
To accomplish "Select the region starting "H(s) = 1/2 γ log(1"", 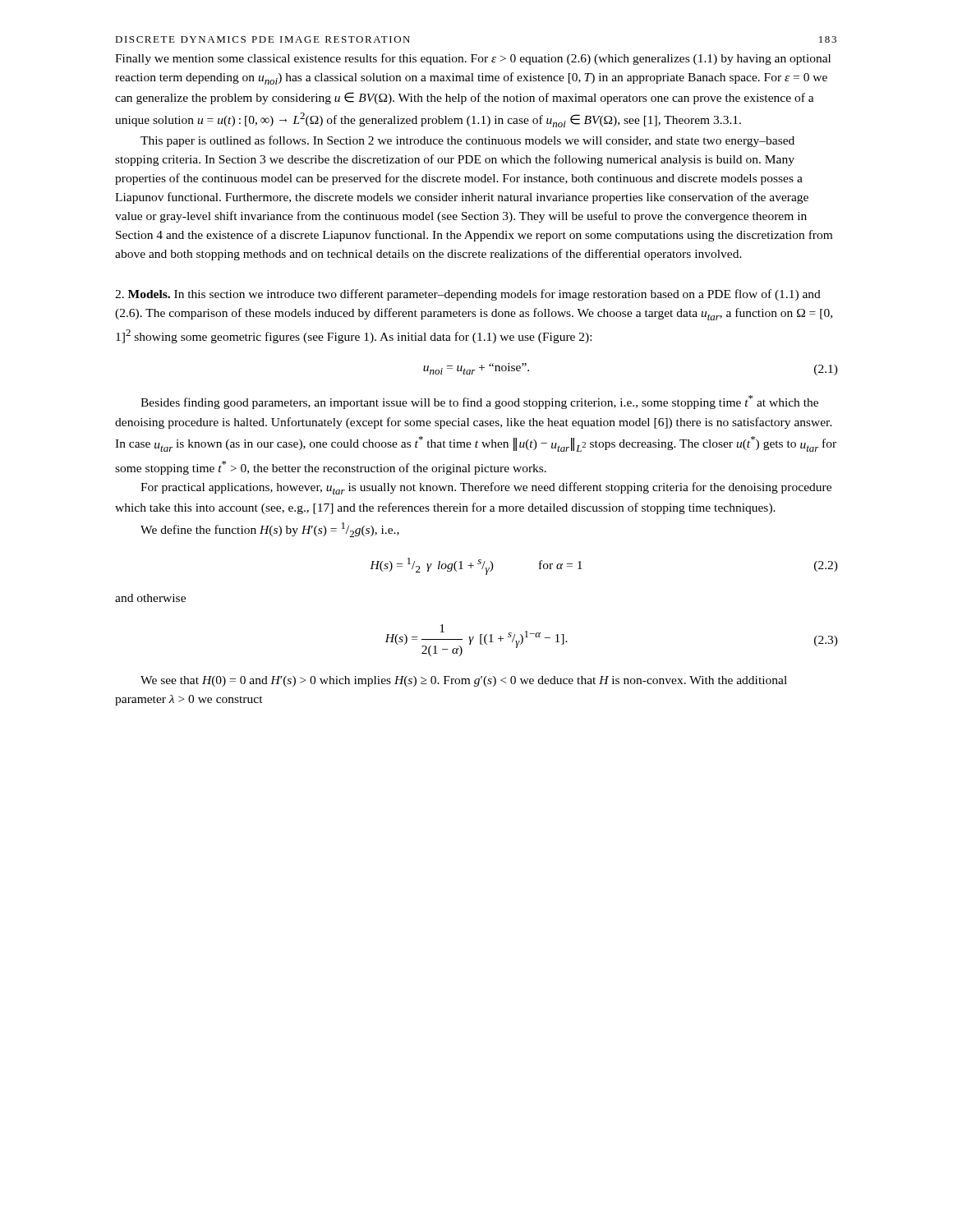I will 428,566.
